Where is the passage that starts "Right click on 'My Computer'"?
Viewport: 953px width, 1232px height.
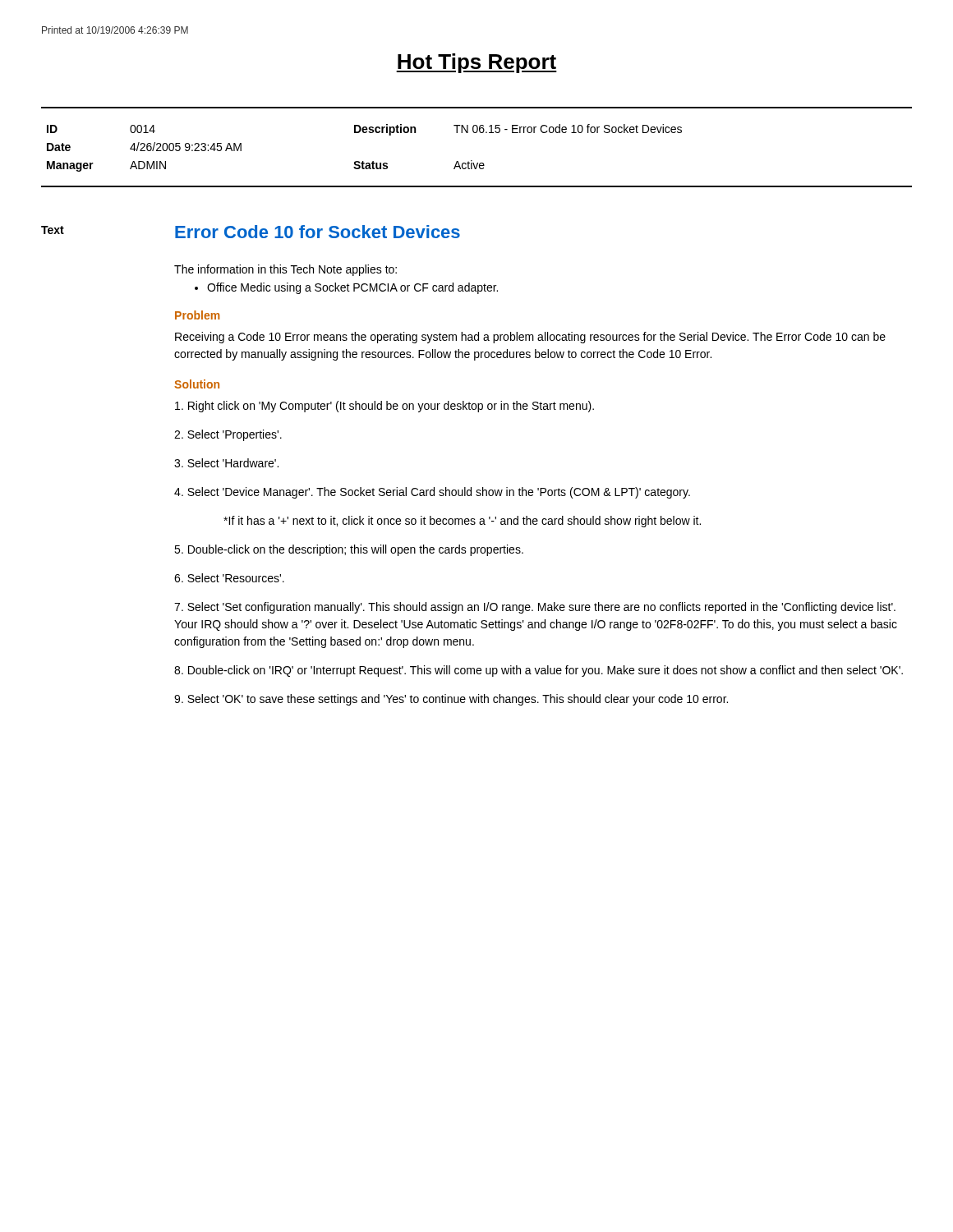[x=385, y=406]
